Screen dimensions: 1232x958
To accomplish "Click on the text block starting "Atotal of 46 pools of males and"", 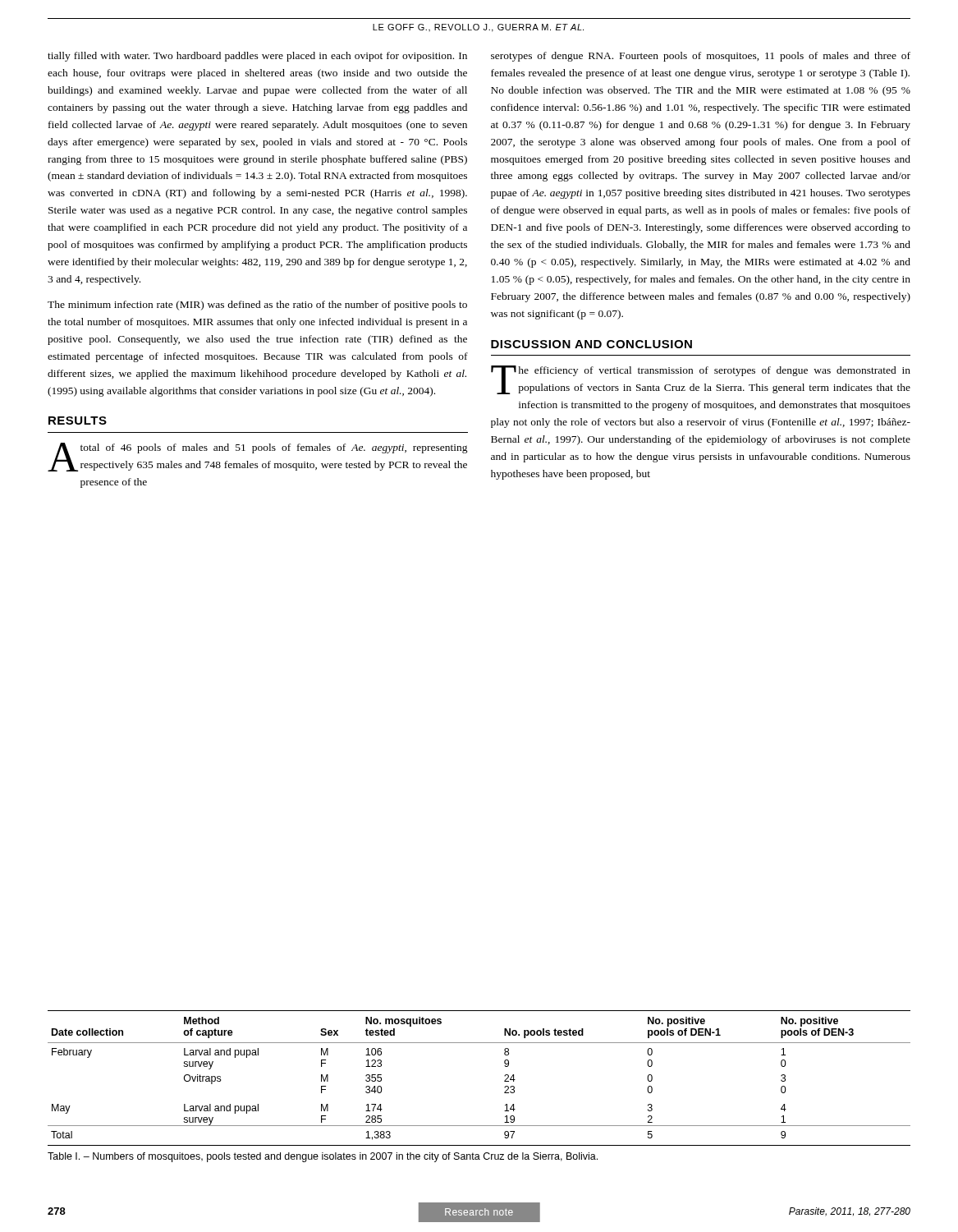I will click(x=258, y=465).
